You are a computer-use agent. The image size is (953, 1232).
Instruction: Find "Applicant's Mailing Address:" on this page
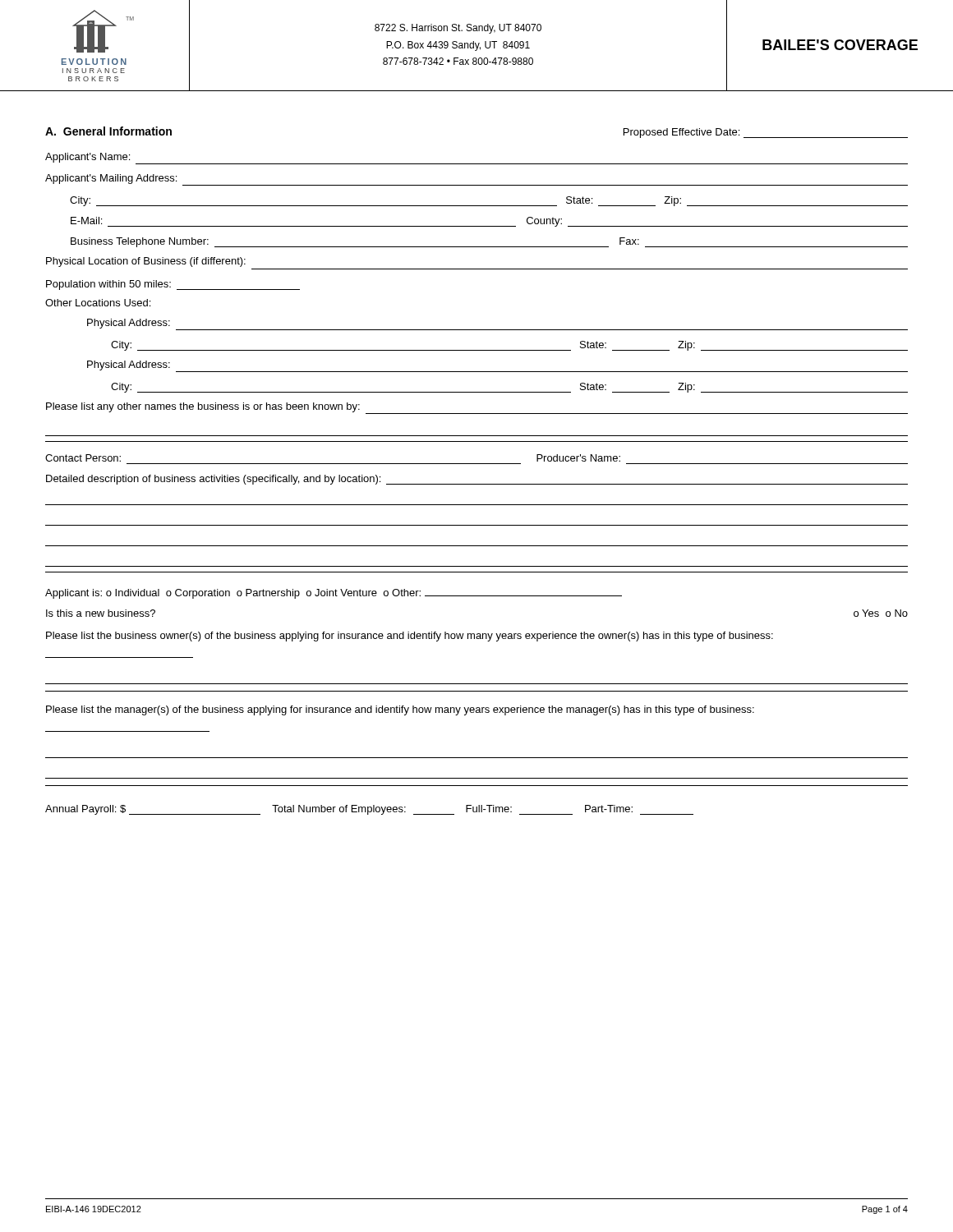476,178
